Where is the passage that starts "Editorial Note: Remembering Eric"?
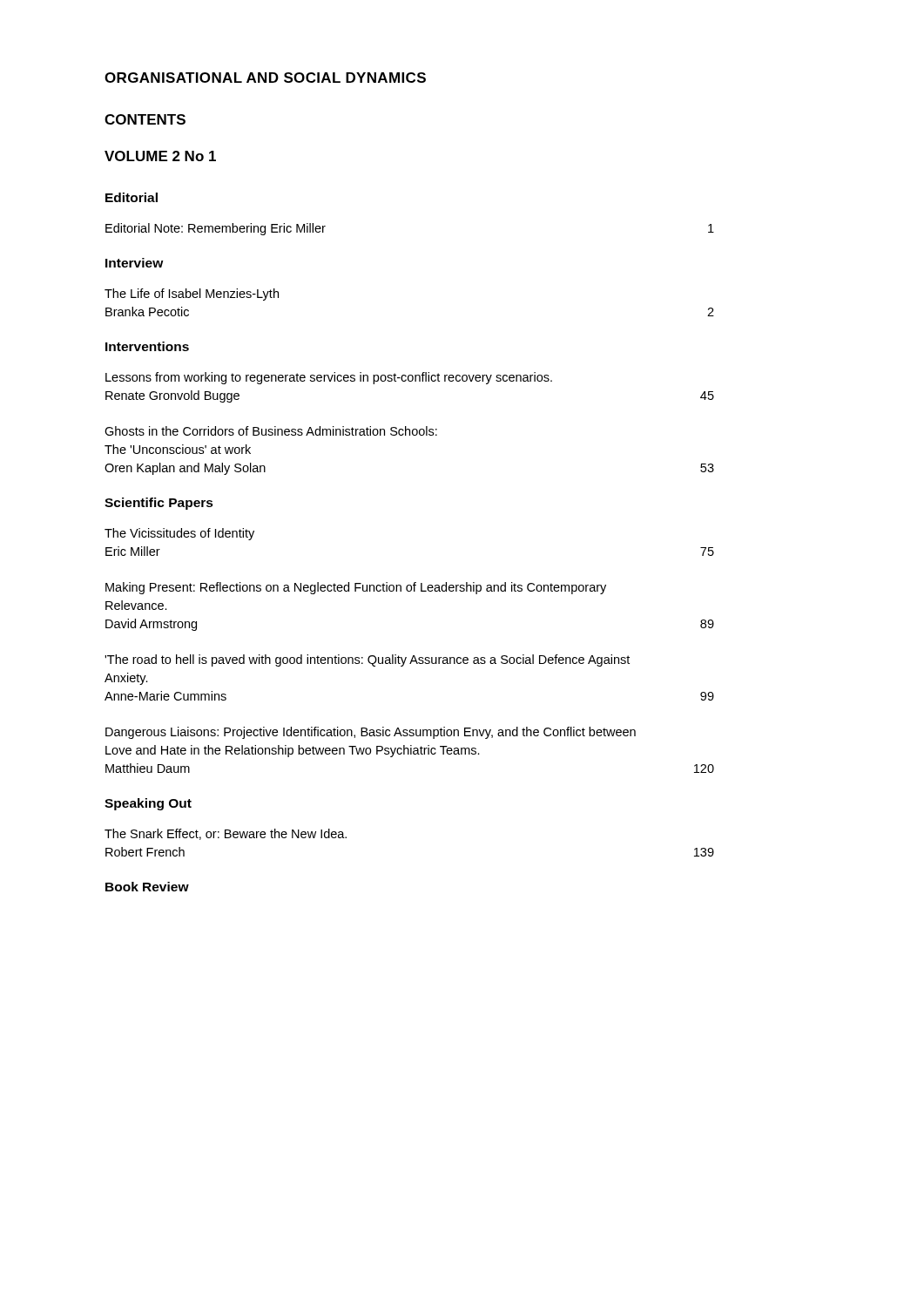This screenshot has height=1307, width=924. [x=217, y=229]
